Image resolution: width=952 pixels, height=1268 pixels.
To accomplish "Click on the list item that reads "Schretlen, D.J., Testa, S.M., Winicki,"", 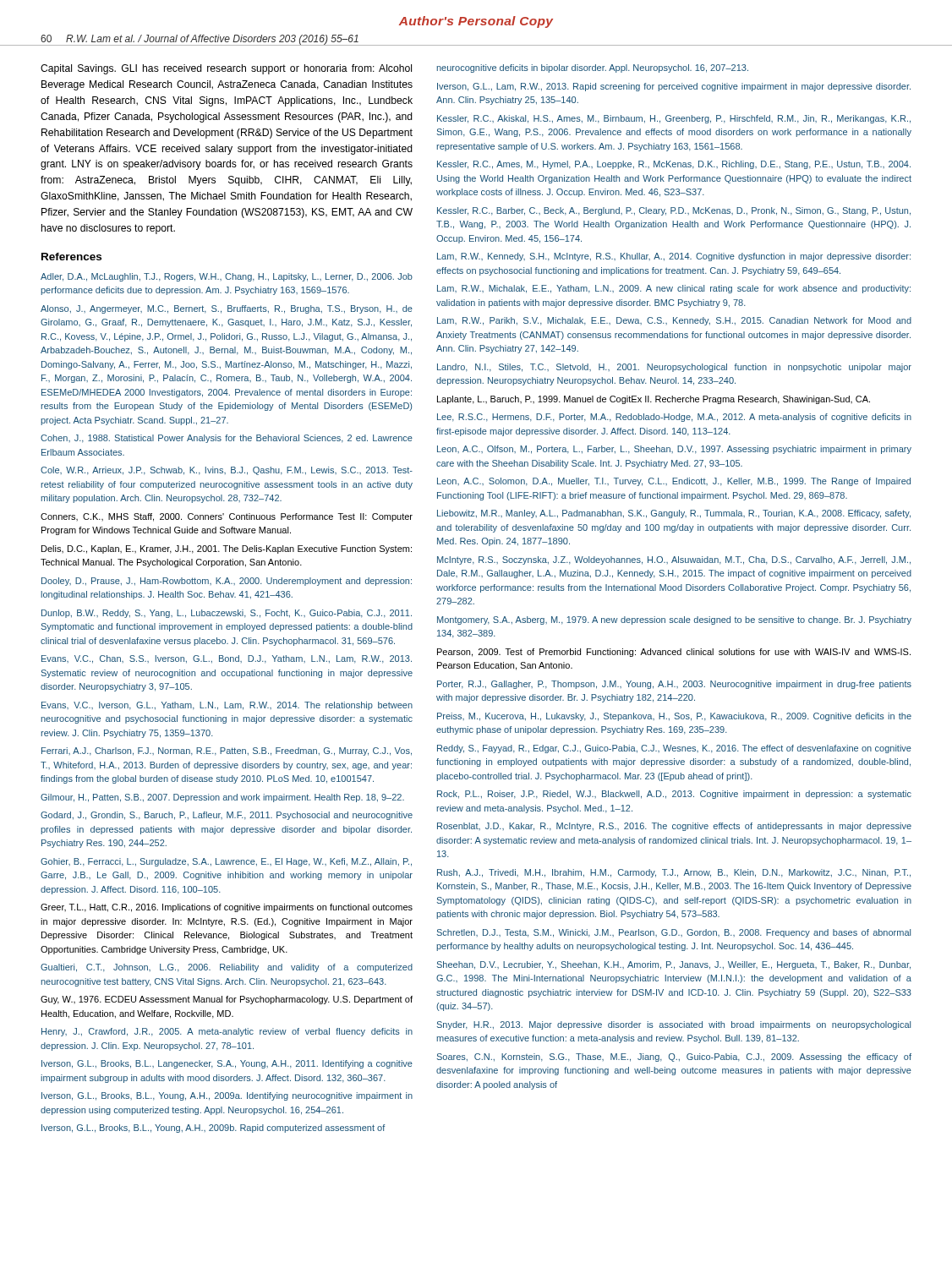I will pos(674,939).
